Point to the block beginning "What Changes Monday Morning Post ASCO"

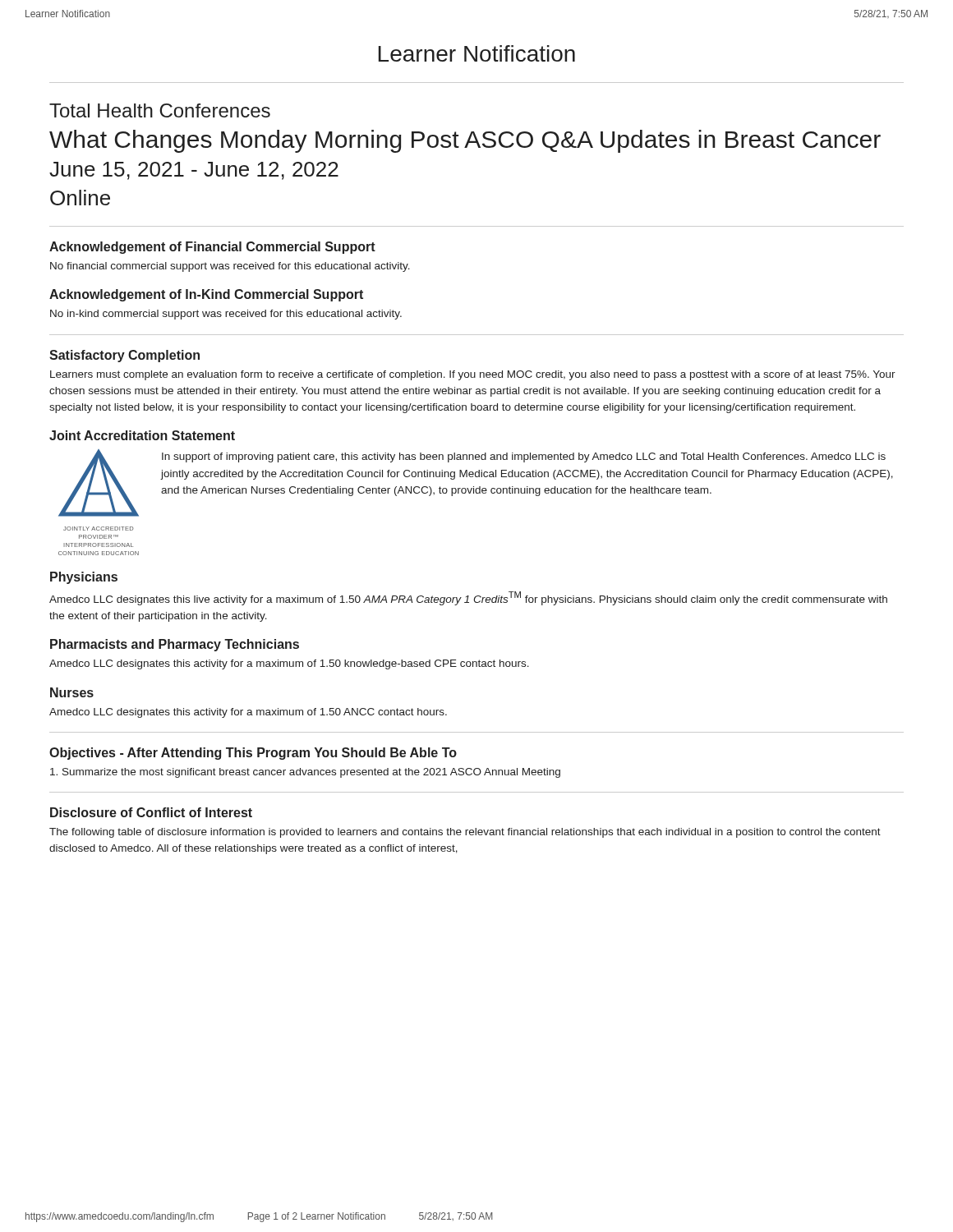coord(465,139)
